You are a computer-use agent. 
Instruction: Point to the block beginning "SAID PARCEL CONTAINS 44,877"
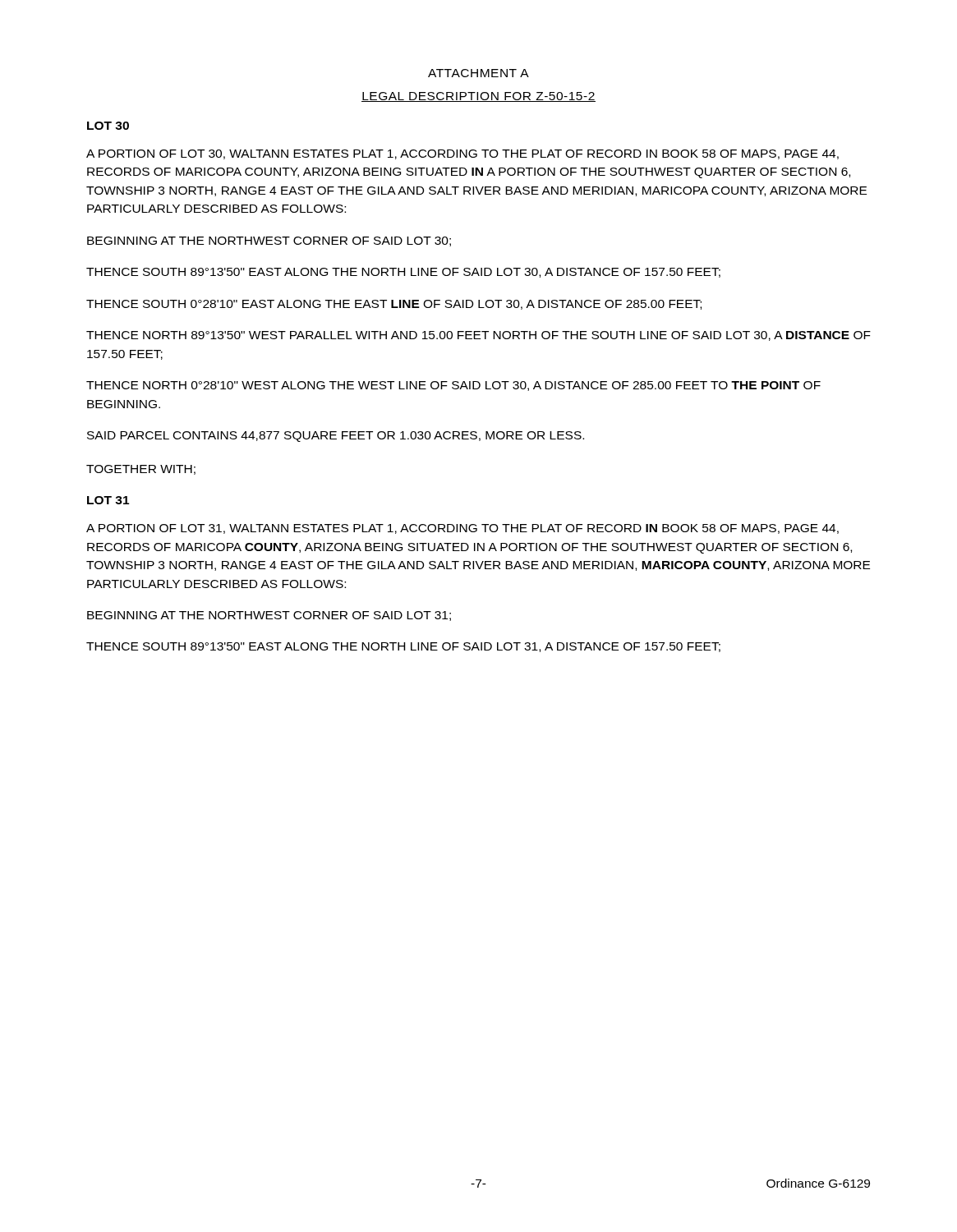click(336, 435)
